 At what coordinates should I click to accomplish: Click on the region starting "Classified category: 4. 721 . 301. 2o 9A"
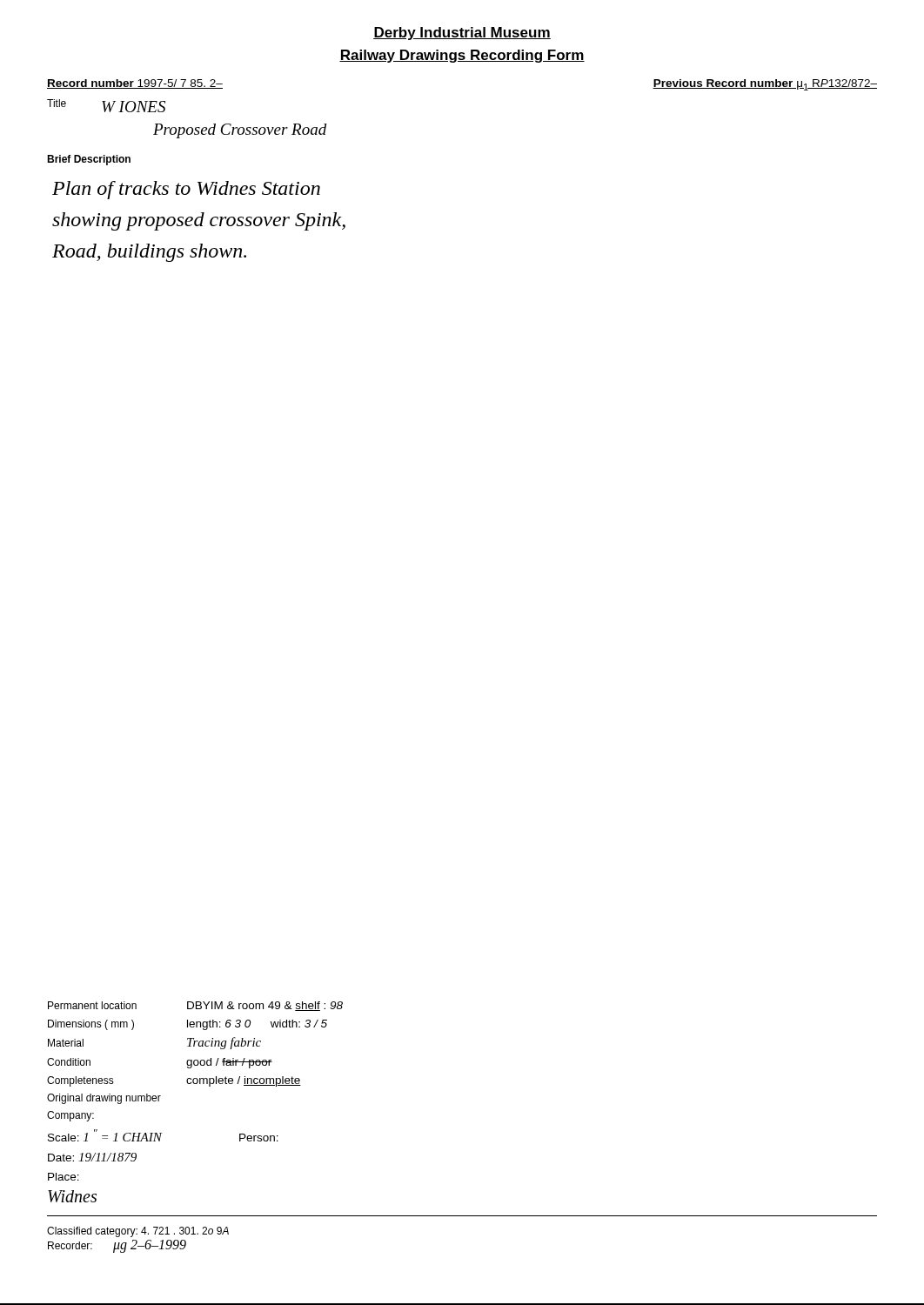click(138, 1238)
